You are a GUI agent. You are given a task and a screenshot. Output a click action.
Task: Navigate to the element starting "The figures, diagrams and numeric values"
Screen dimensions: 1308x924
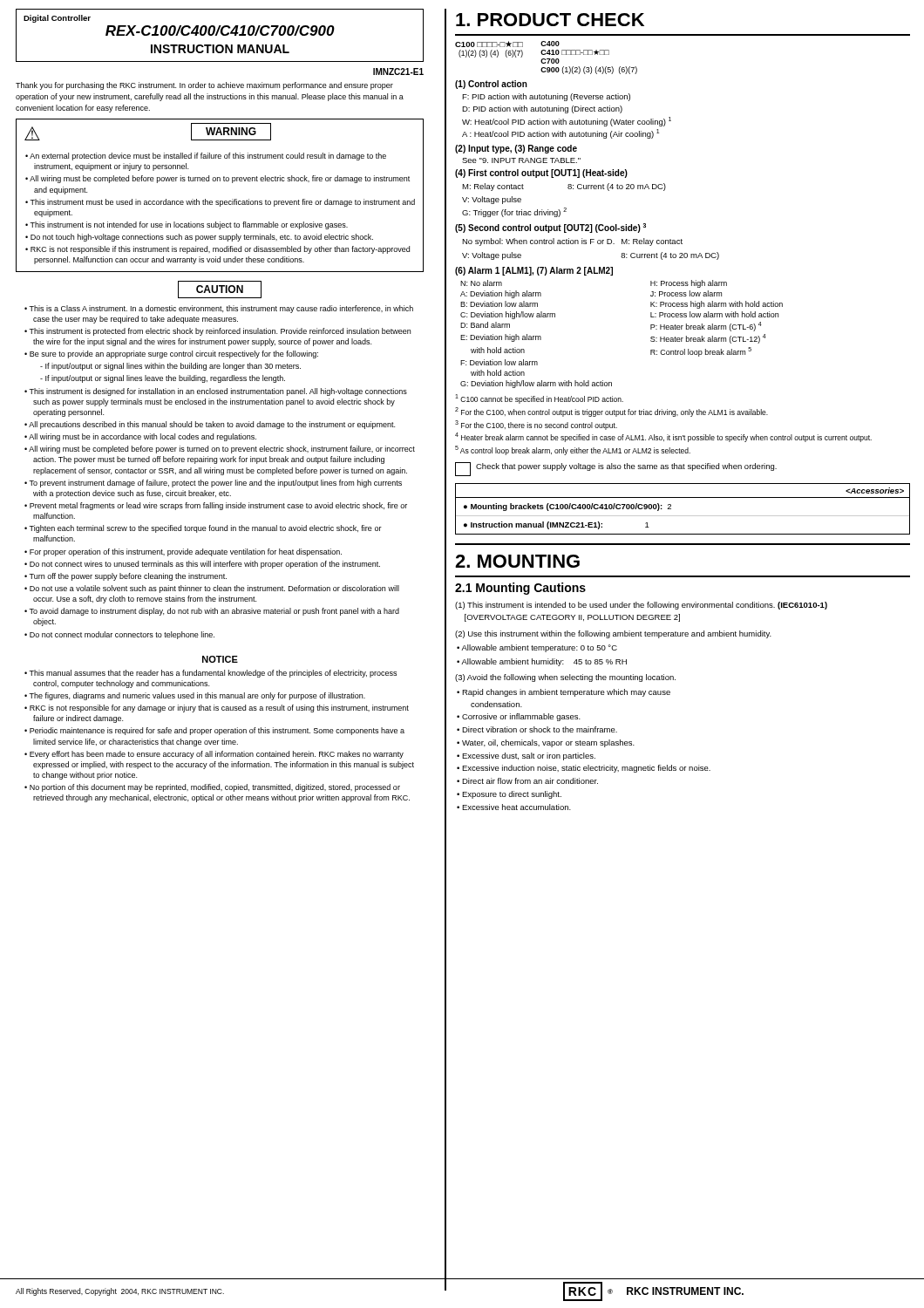[197, 696]
